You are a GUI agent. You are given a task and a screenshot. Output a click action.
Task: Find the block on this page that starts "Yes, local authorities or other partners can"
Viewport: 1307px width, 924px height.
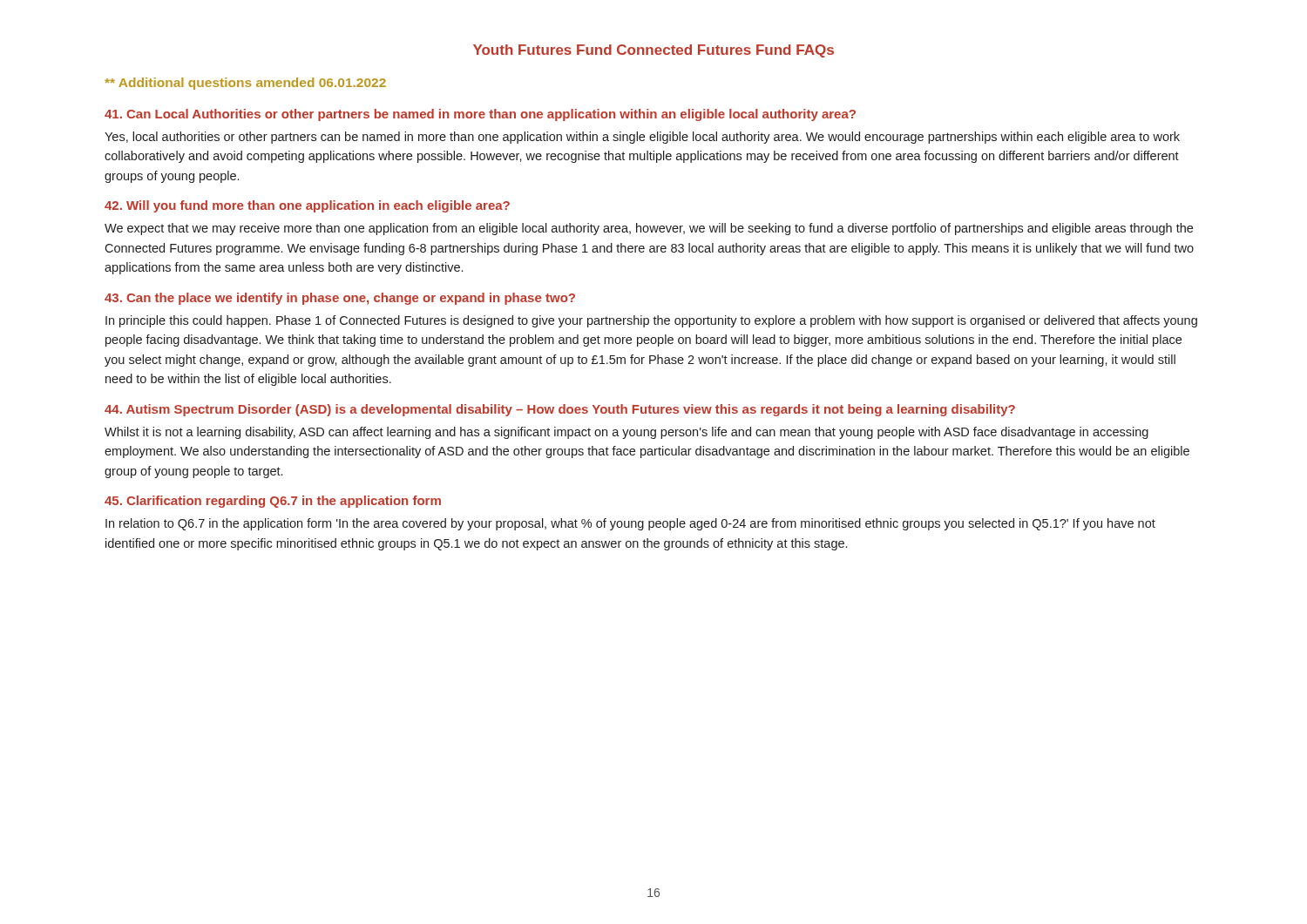pos(642,156)
